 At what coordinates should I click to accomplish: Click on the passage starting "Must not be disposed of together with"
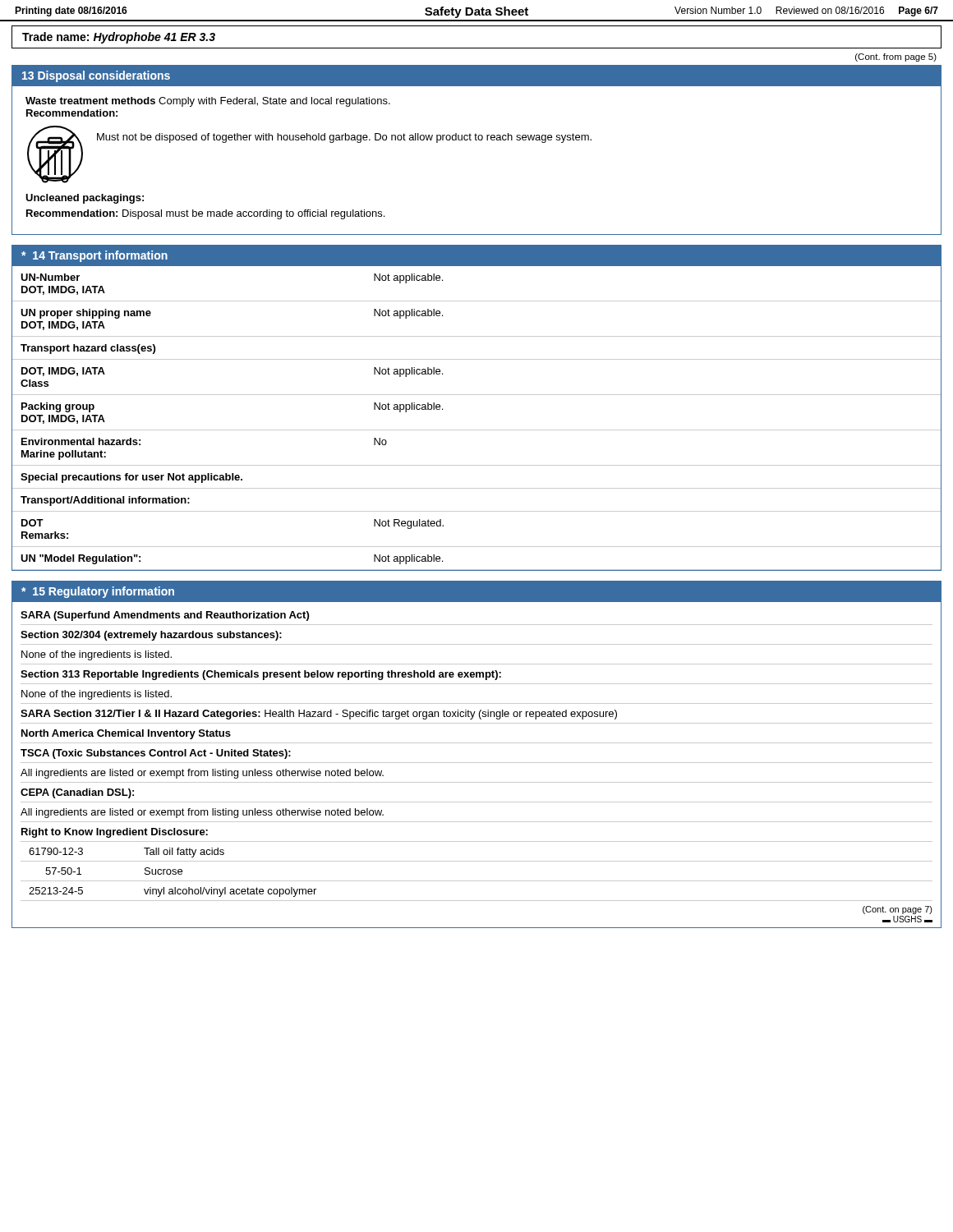pos(344,137)
